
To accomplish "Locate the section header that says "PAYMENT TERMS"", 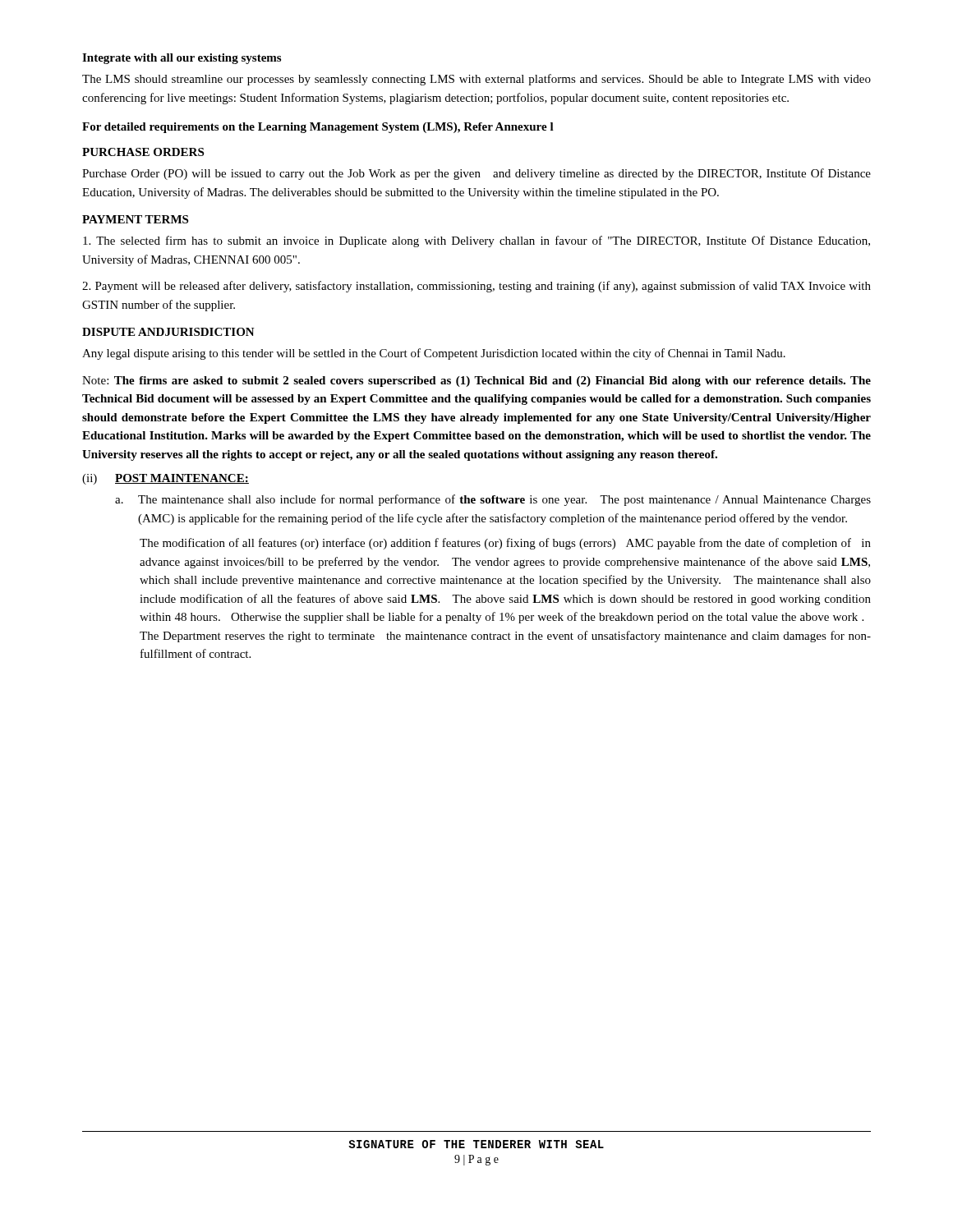I will [x=136, y=219].
